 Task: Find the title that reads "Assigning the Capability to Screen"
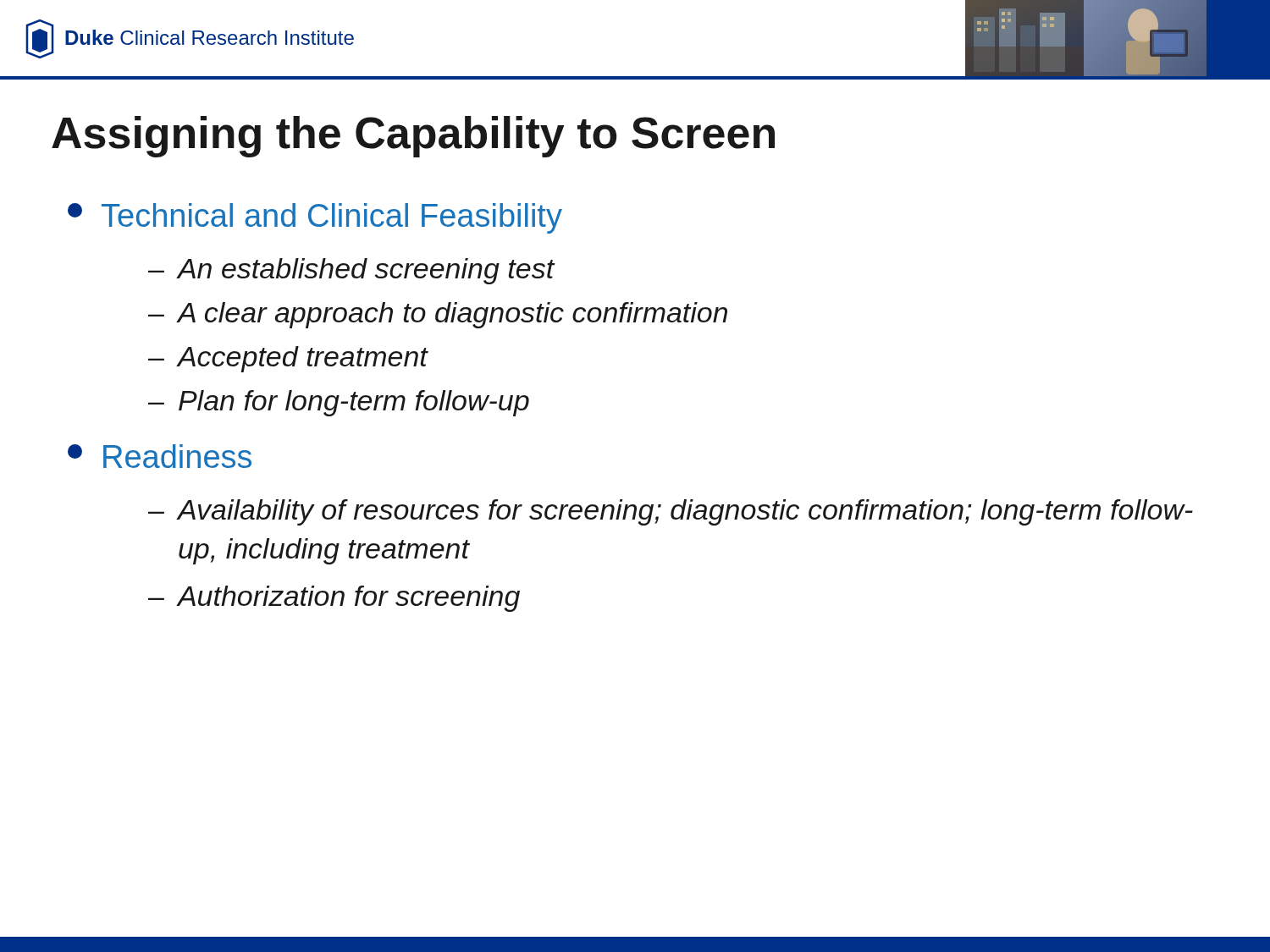coord(414,133)
